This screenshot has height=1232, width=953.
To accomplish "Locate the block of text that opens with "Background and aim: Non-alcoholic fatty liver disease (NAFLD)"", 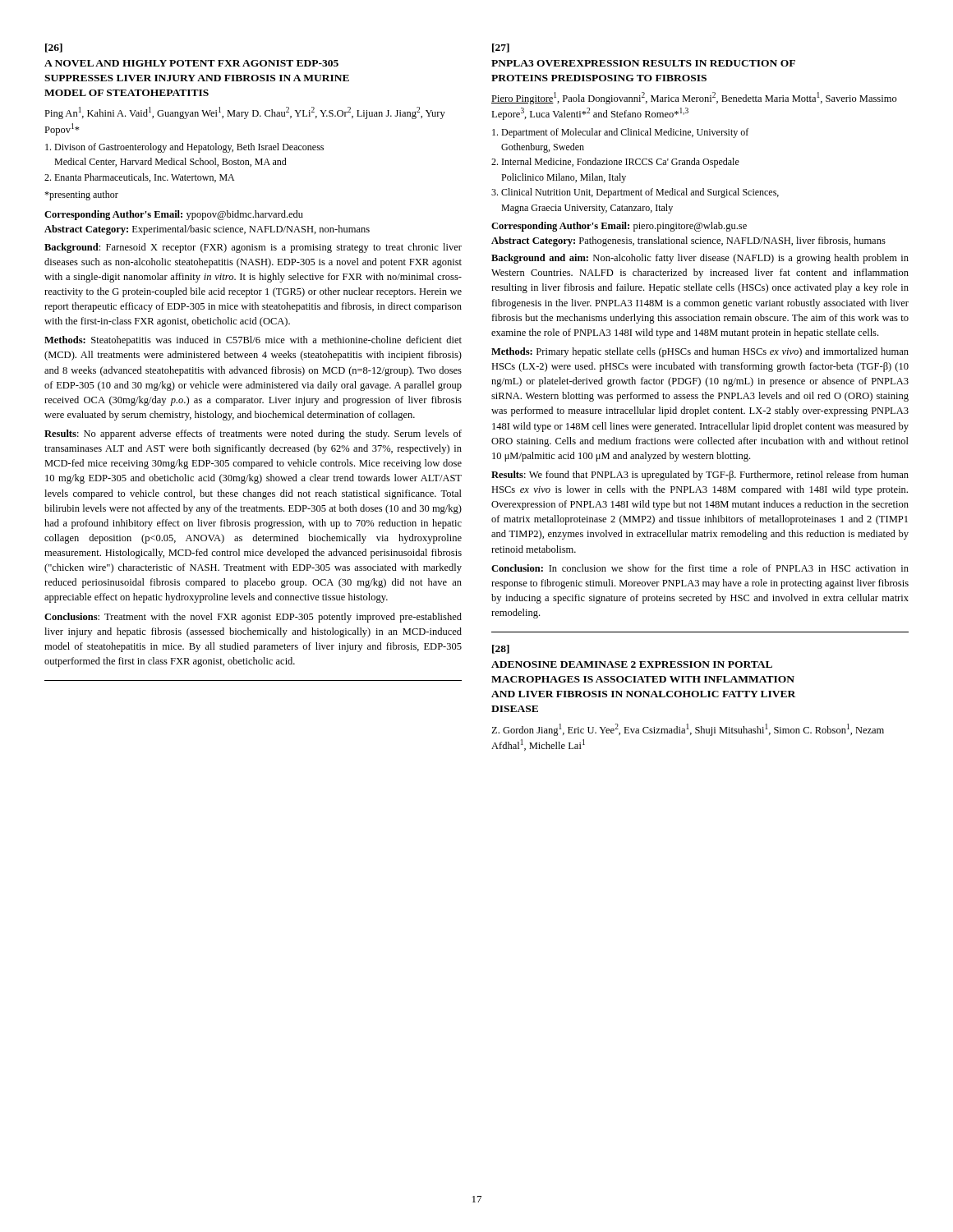I will (700, 435).
